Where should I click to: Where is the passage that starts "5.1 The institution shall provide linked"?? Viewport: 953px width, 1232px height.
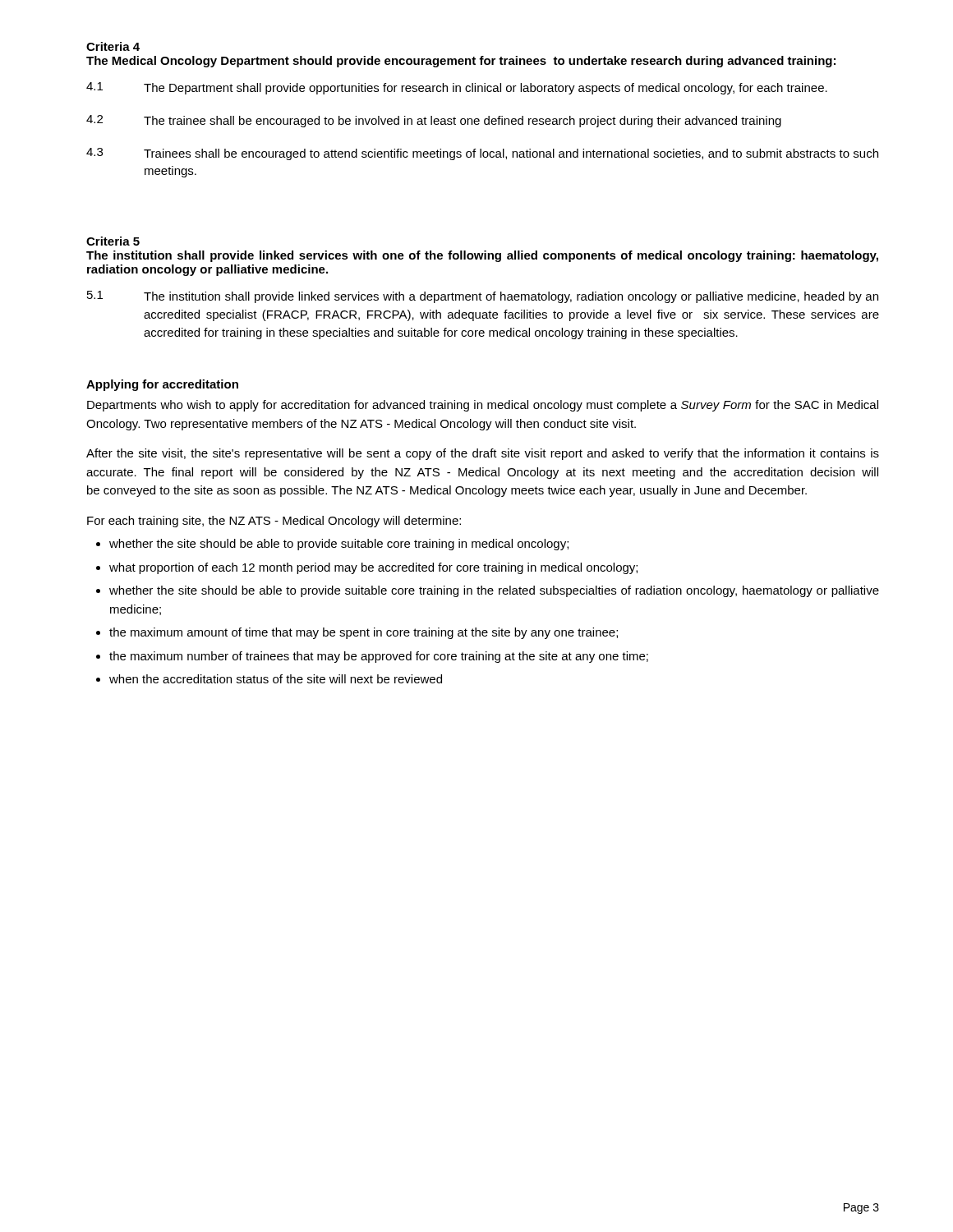483,314
